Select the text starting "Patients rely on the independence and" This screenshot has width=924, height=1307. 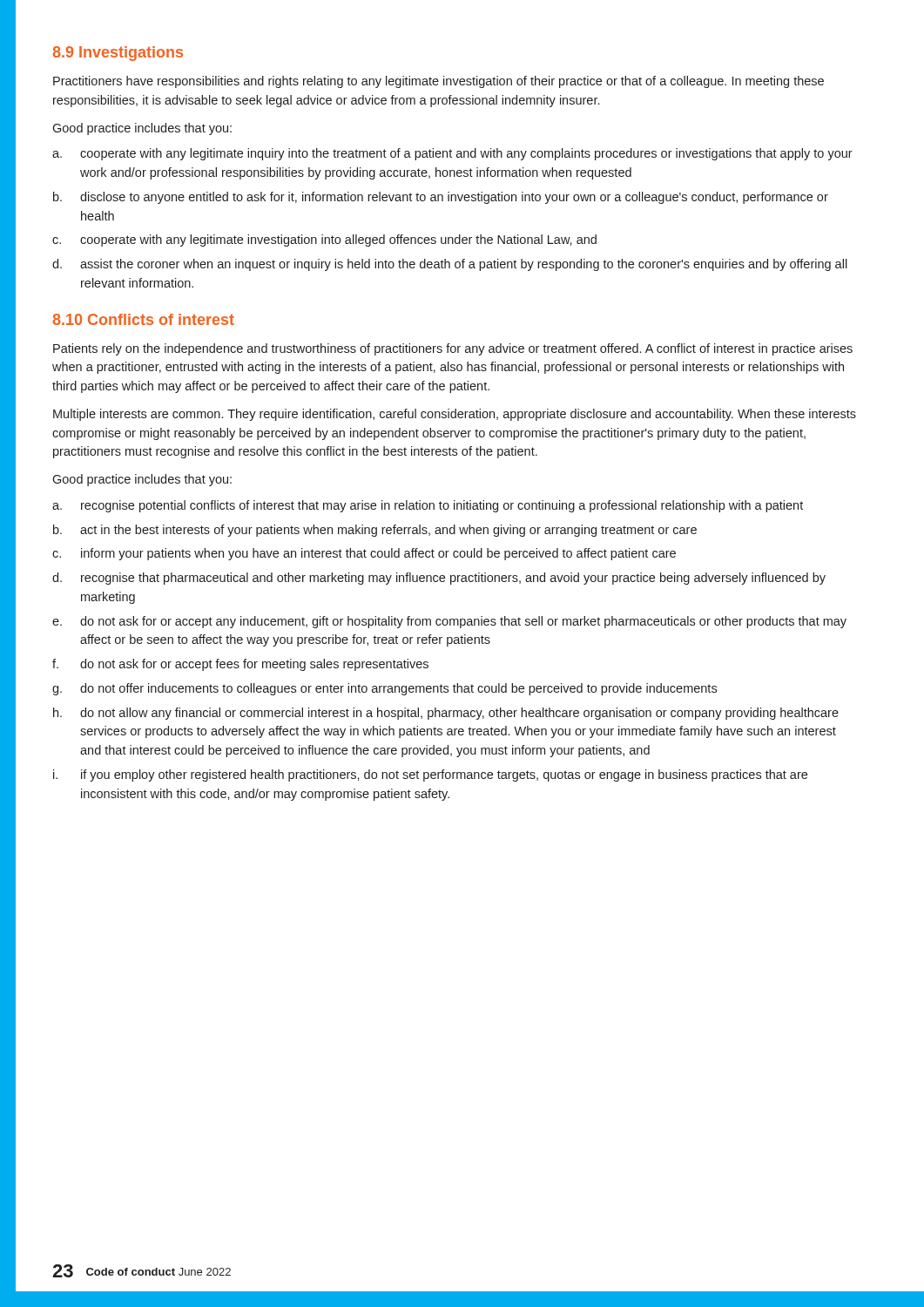[453, 367]
